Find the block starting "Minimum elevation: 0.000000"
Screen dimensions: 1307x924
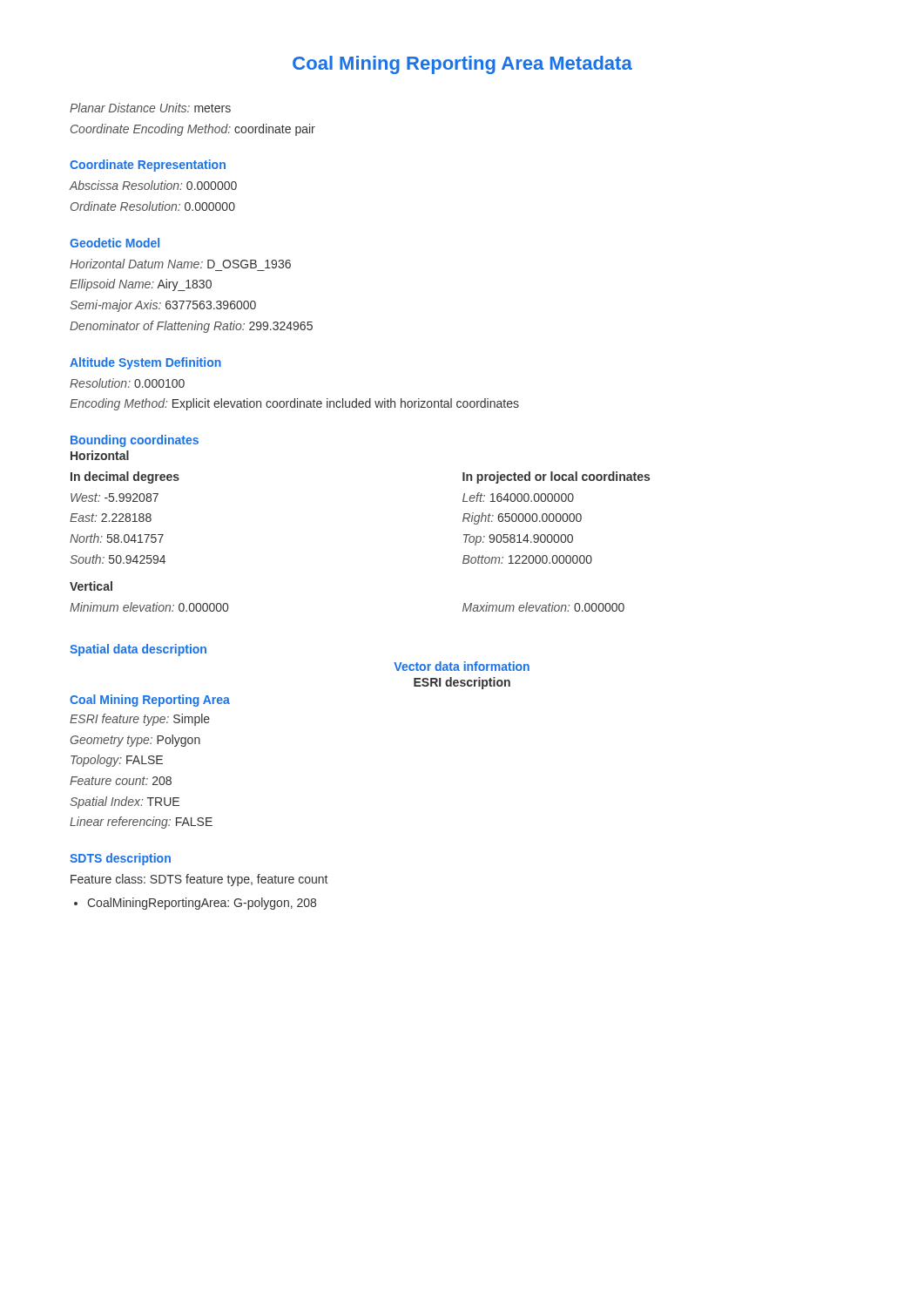149,608
